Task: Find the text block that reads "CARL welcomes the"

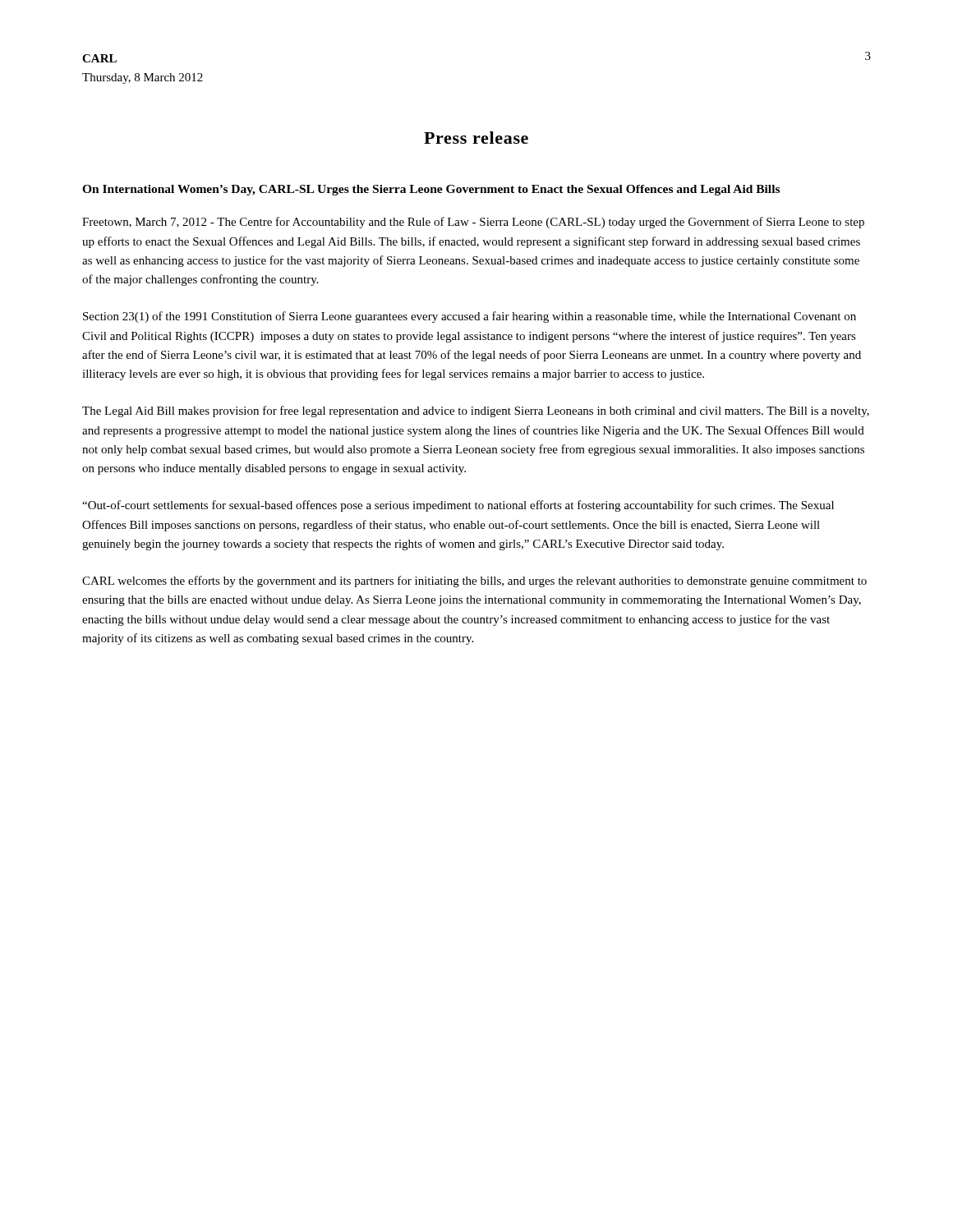Action: [x=475, y=609]
